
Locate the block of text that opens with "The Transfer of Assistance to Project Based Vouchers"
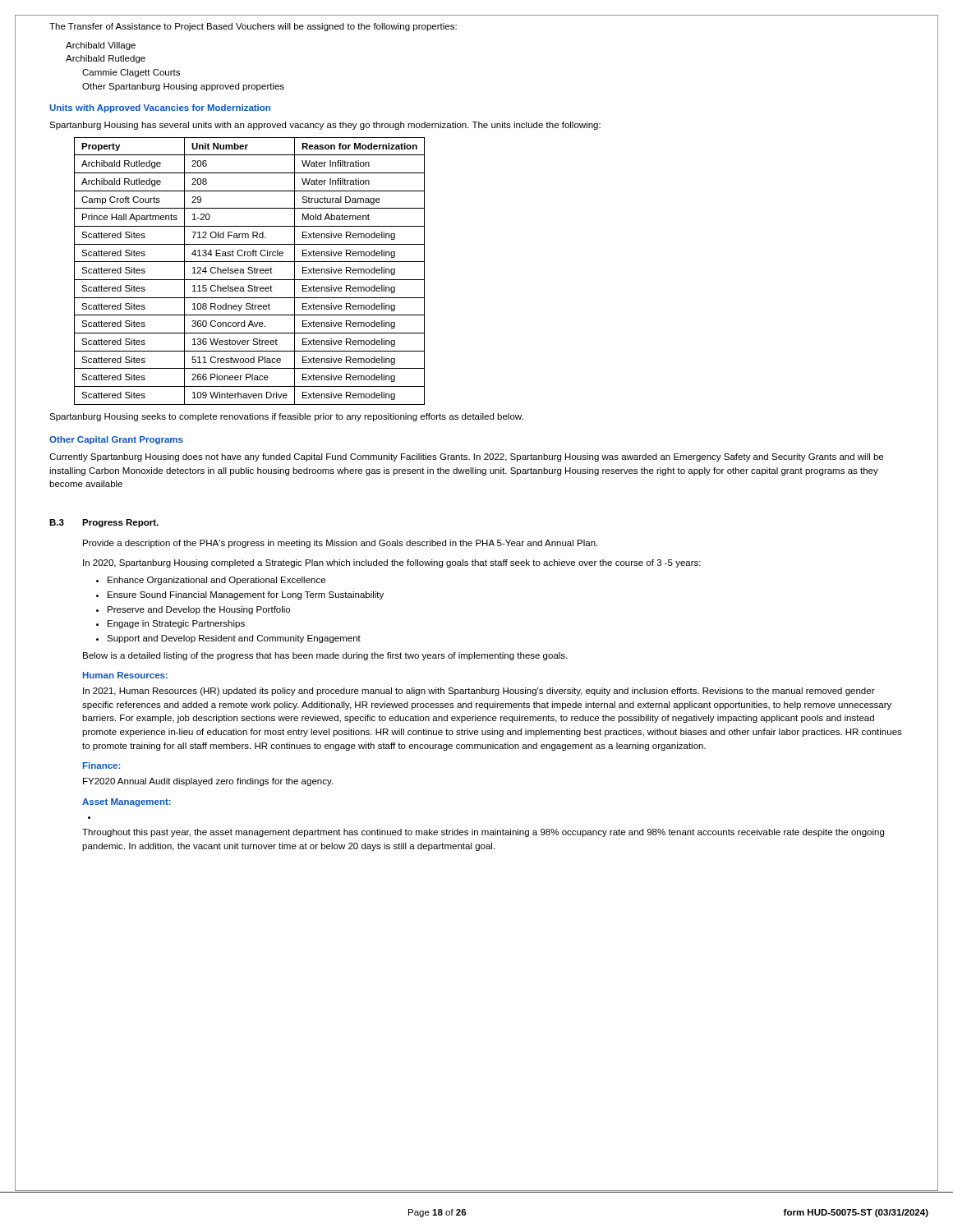click(253, 26)
